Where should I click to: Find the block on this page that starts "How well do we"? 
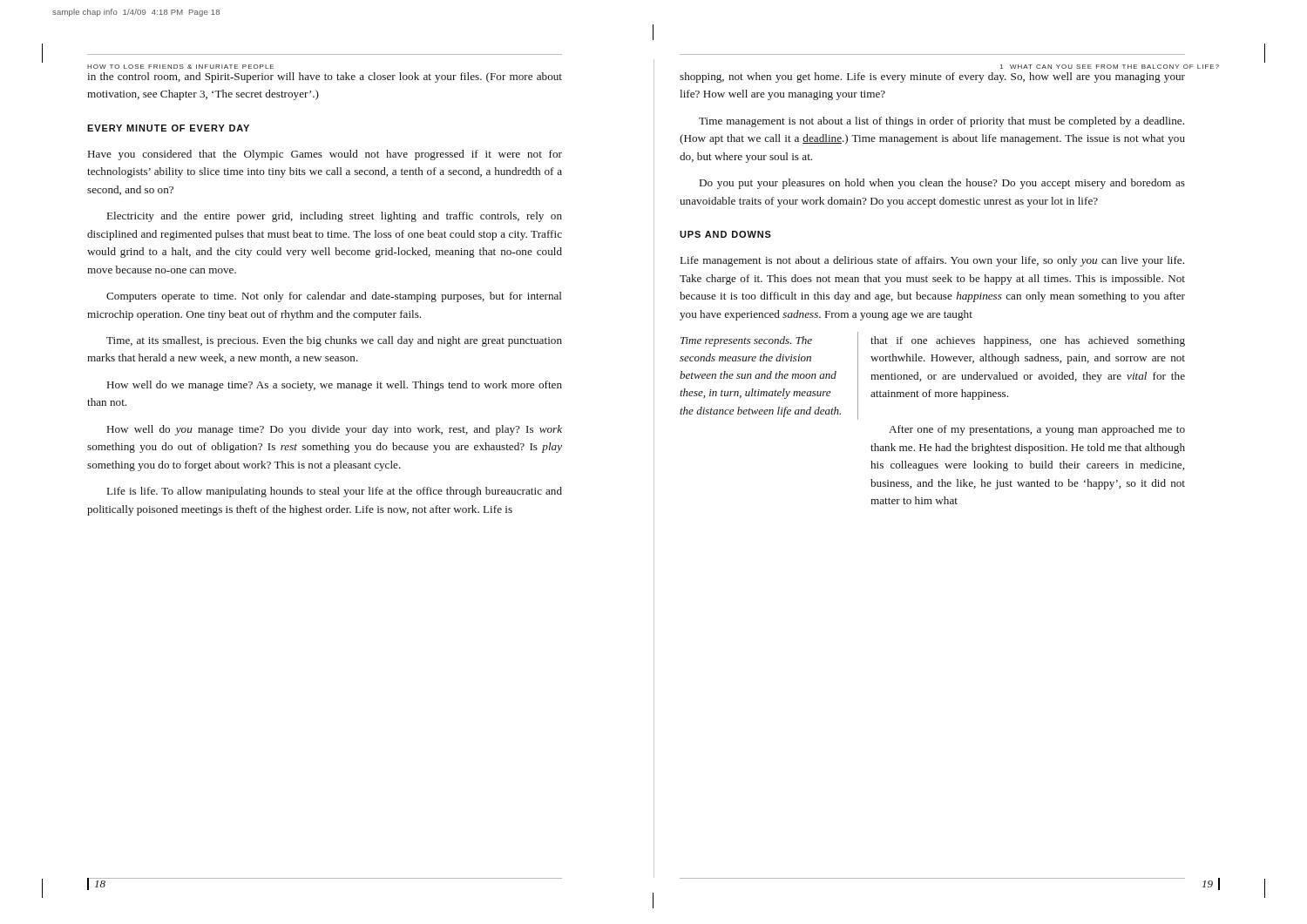(x=325, y=393)
